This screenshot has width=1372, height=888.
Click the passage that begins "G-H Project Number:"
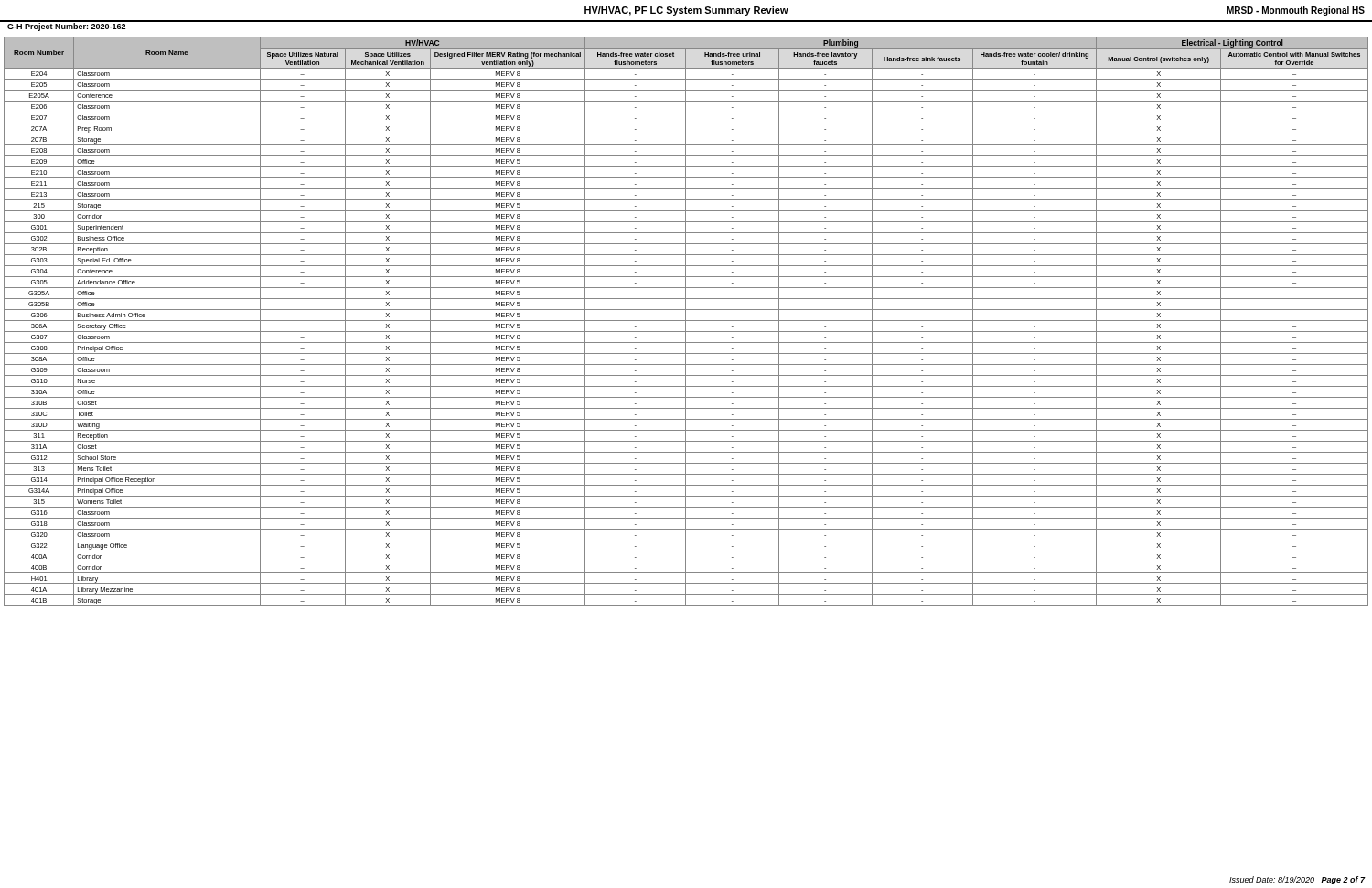click(x=67, y=27)
